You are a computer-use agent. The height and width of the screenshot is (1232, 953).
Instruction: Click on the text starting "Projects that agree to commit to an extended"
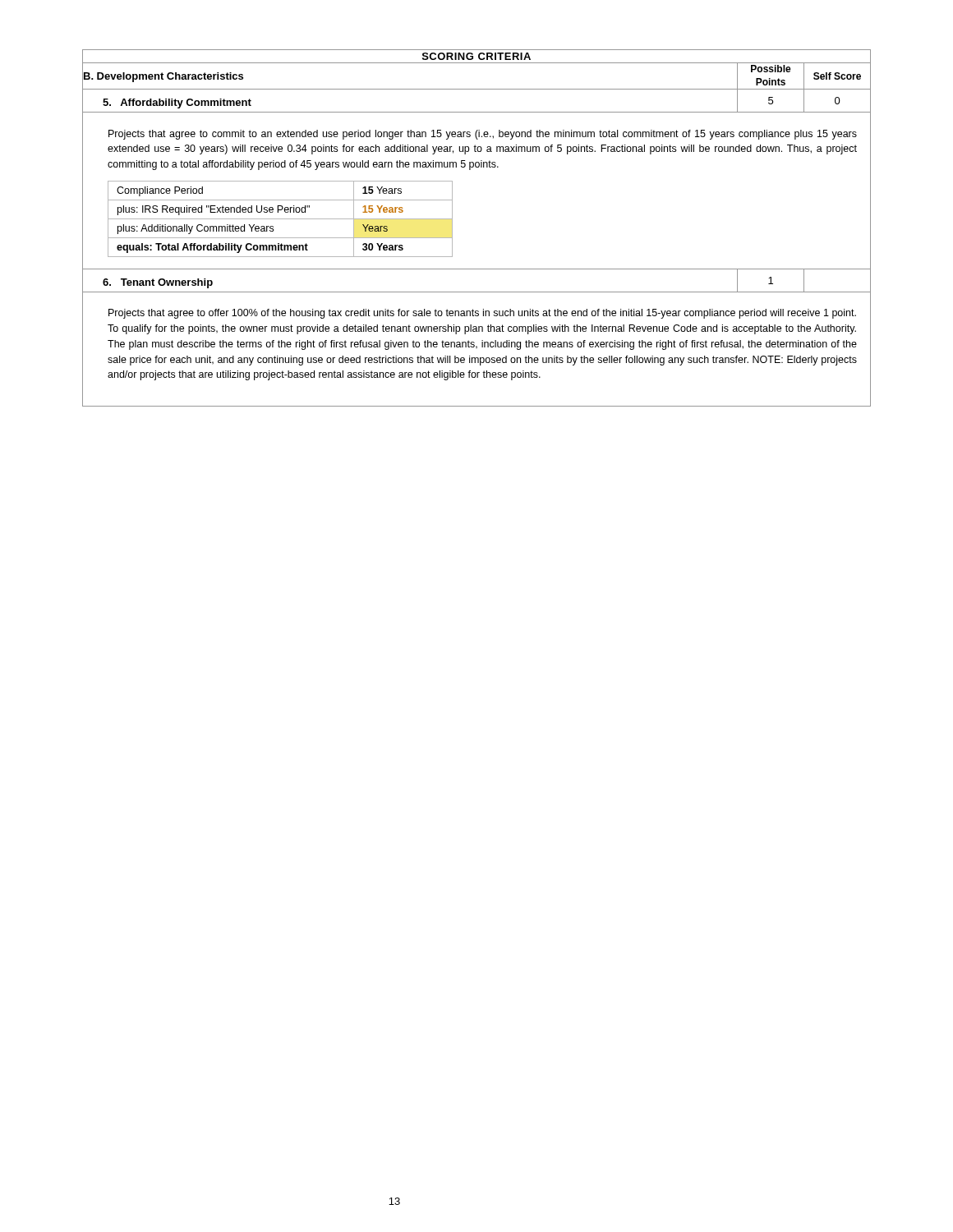483,135
